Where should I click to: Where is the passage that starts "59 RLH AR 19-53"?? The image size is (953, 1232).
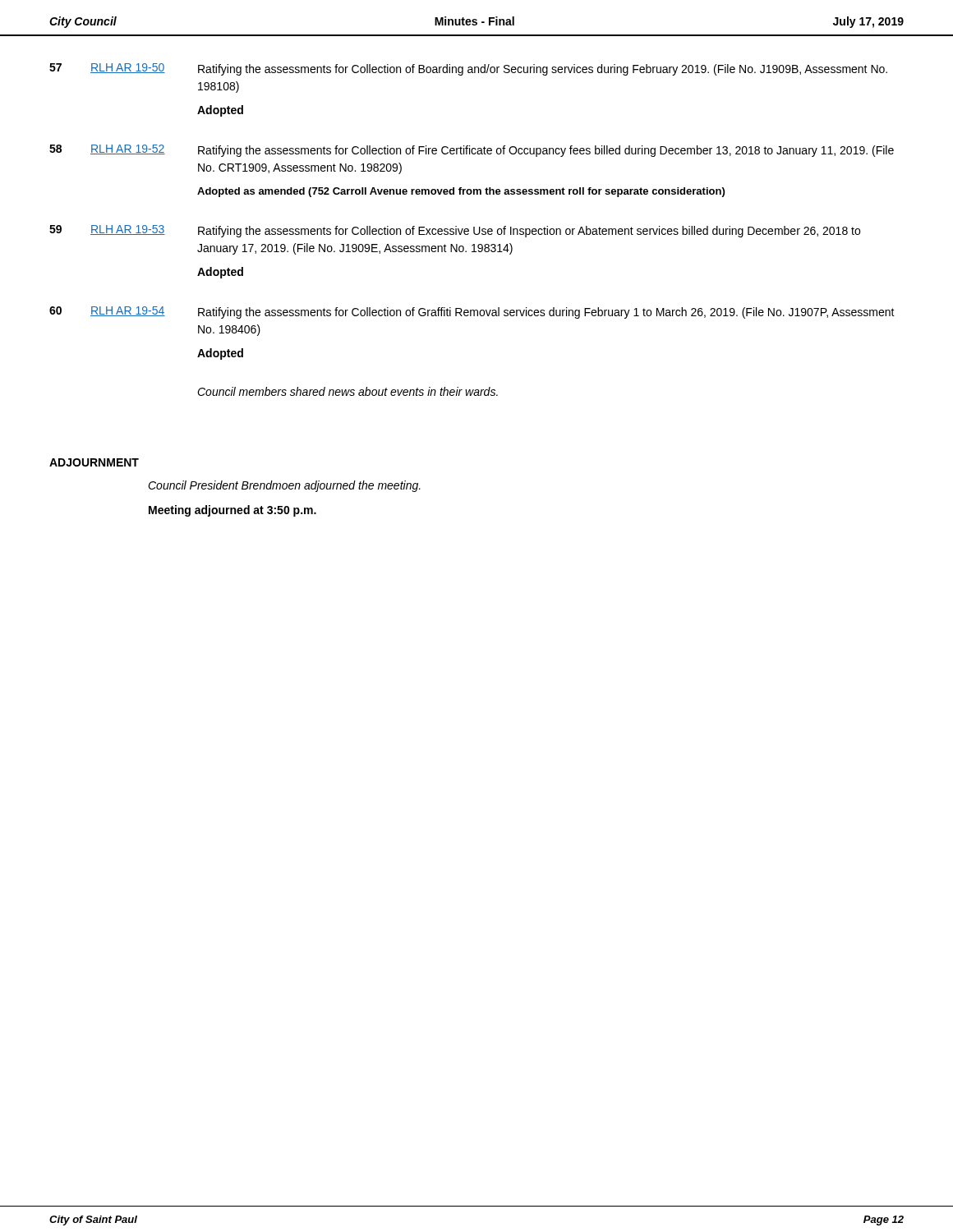tap(476, 251)
